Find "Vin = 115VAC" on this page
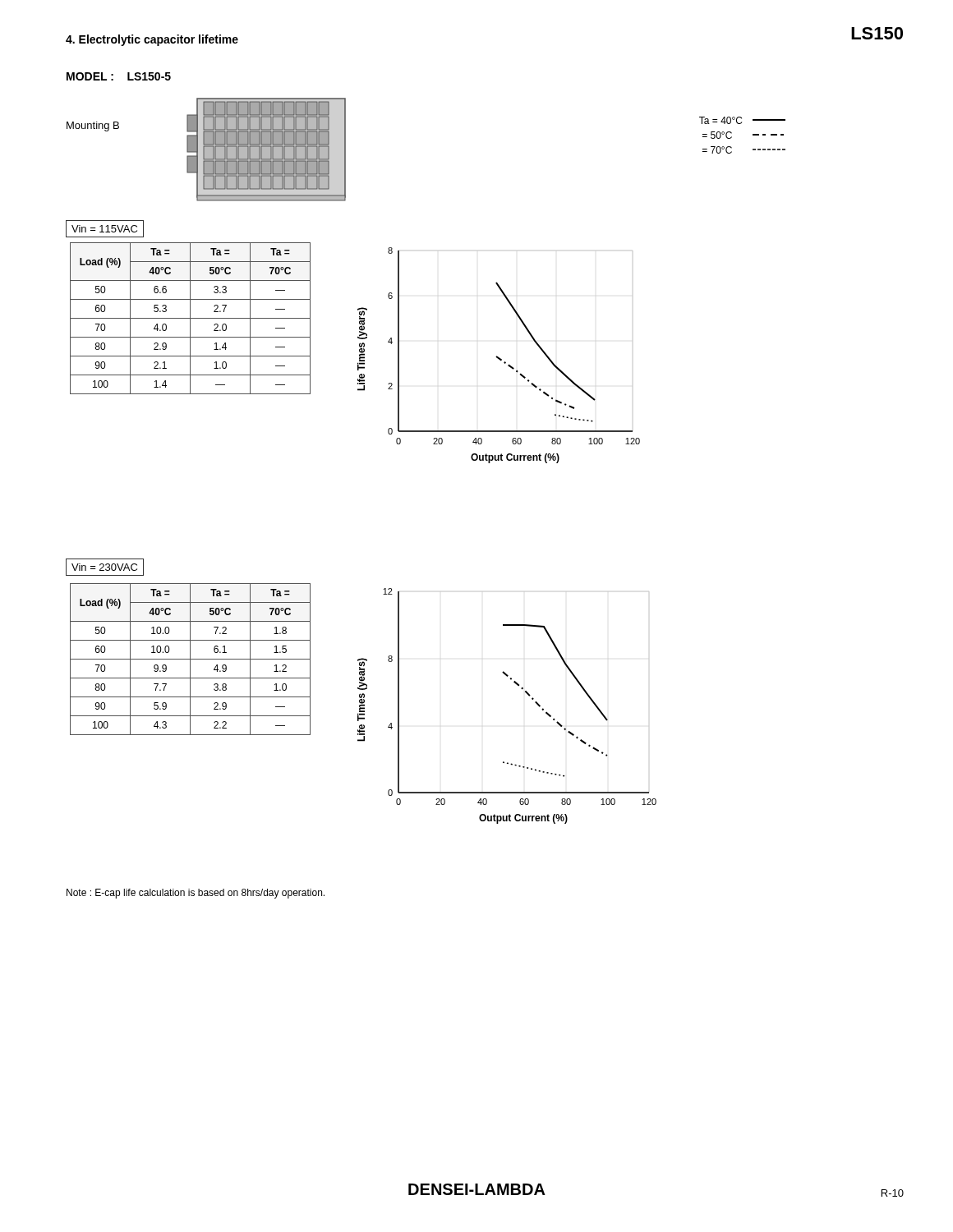 (105, 229)
